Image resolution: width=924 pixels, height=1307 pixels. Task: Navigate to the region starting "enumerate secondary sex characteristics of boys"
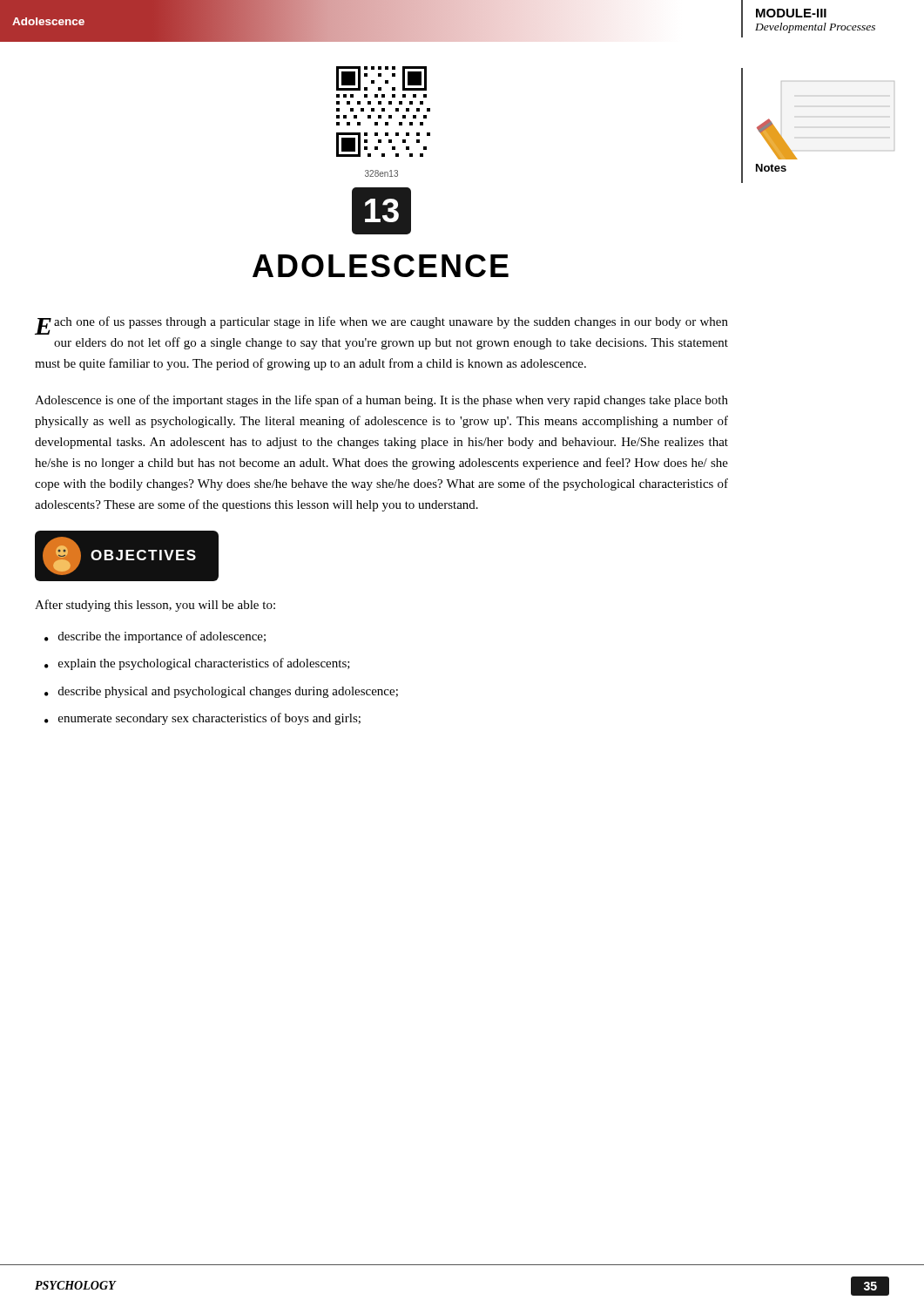tap(210, 718)
